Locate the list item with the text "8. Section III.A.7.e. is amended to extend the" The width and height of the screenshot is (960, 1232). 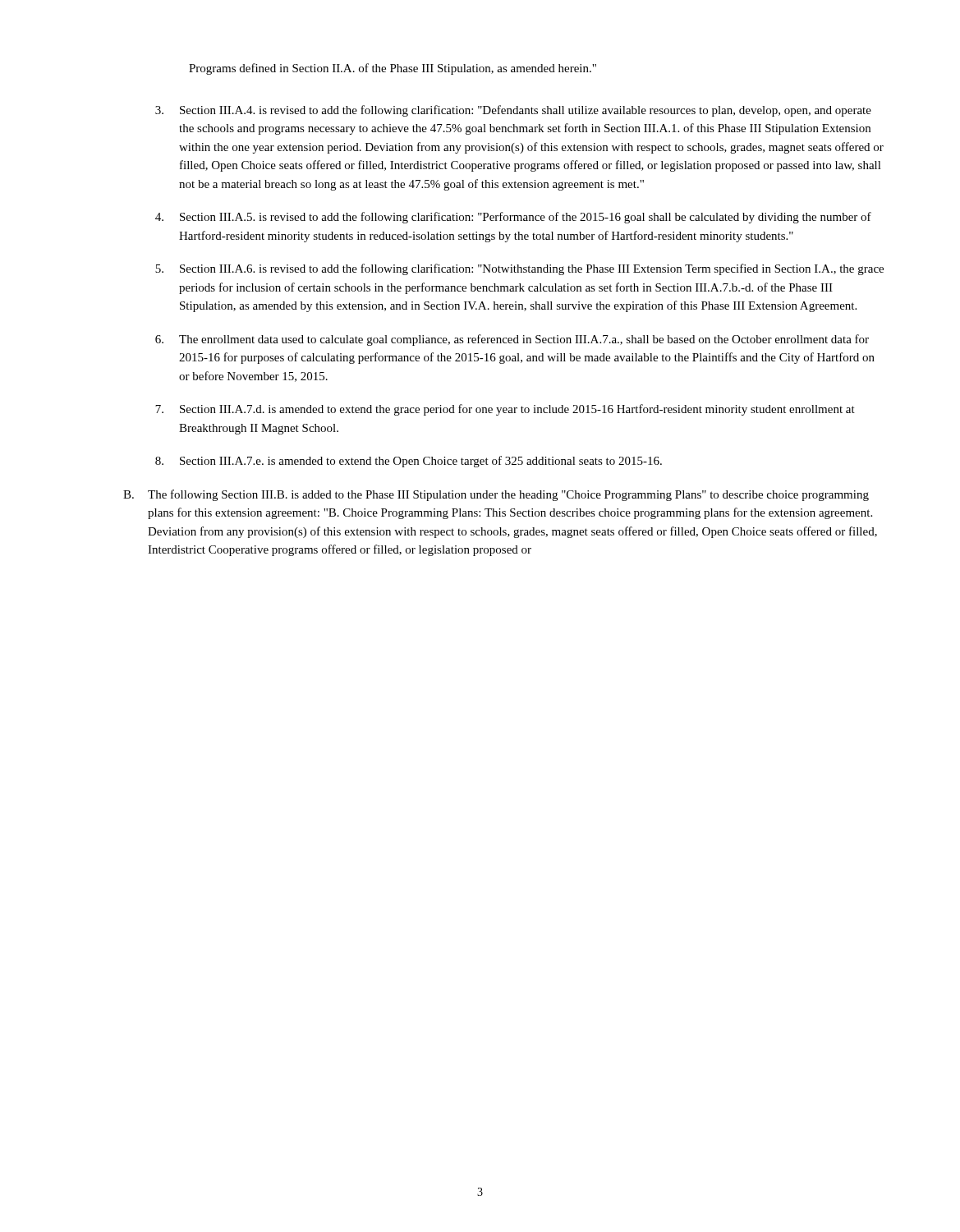click(x=505, y=461)
